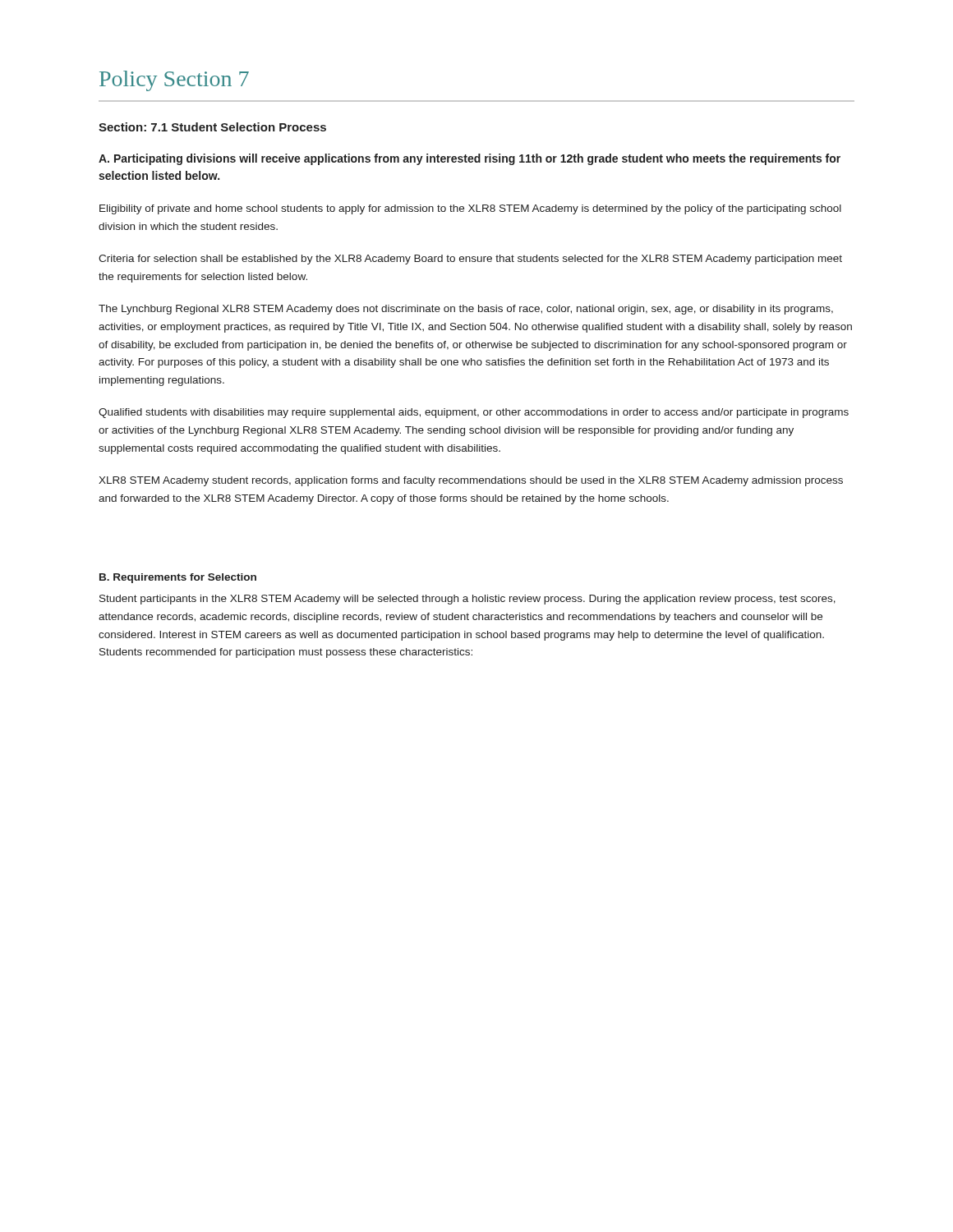Find "B. Requirements for Selection" on this page
This screenshot has height=1232, width=953.
coord(178,578)
